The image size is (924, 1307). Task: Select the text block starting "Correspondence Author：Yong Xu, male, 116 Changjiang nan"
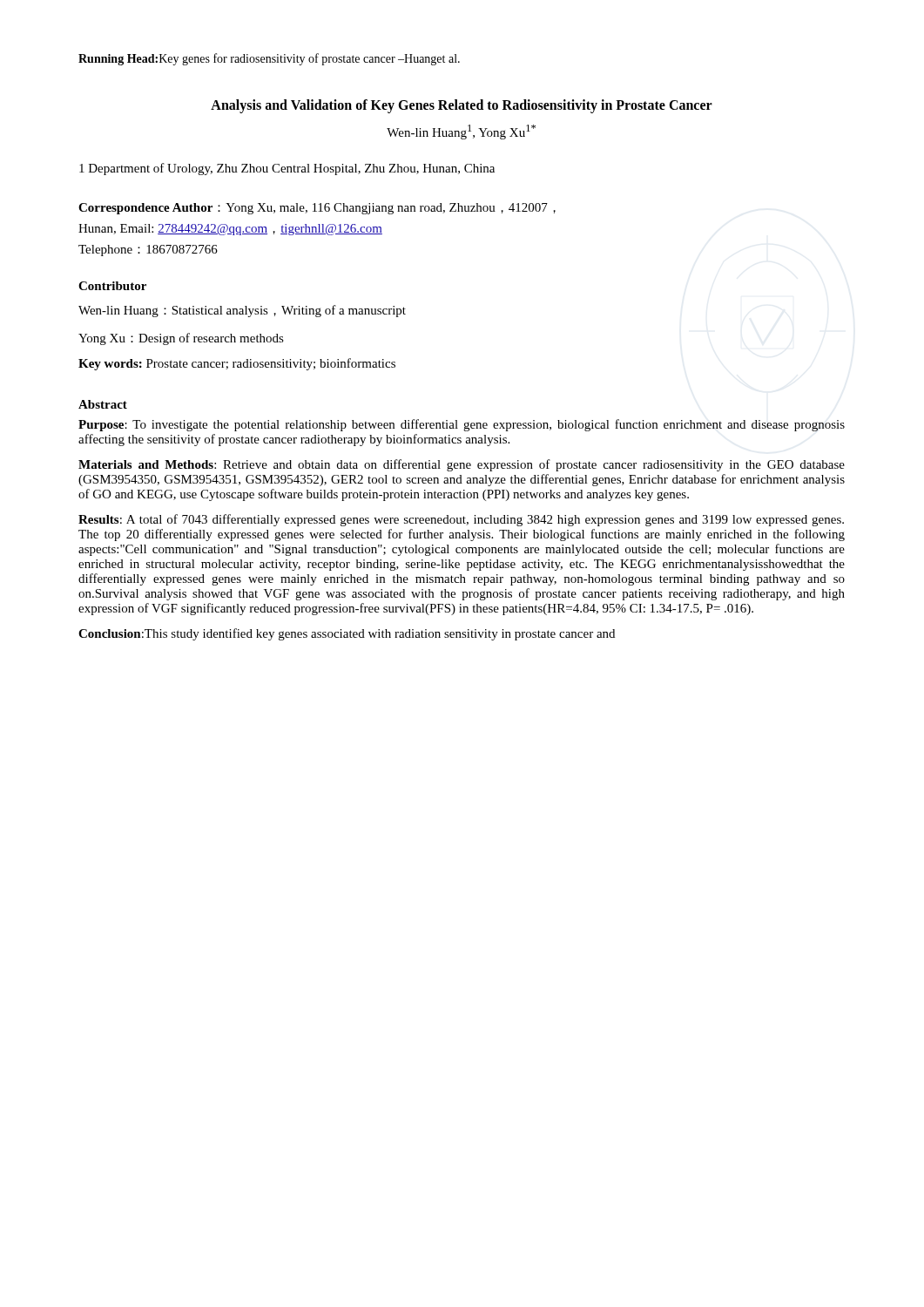[320, 228]
